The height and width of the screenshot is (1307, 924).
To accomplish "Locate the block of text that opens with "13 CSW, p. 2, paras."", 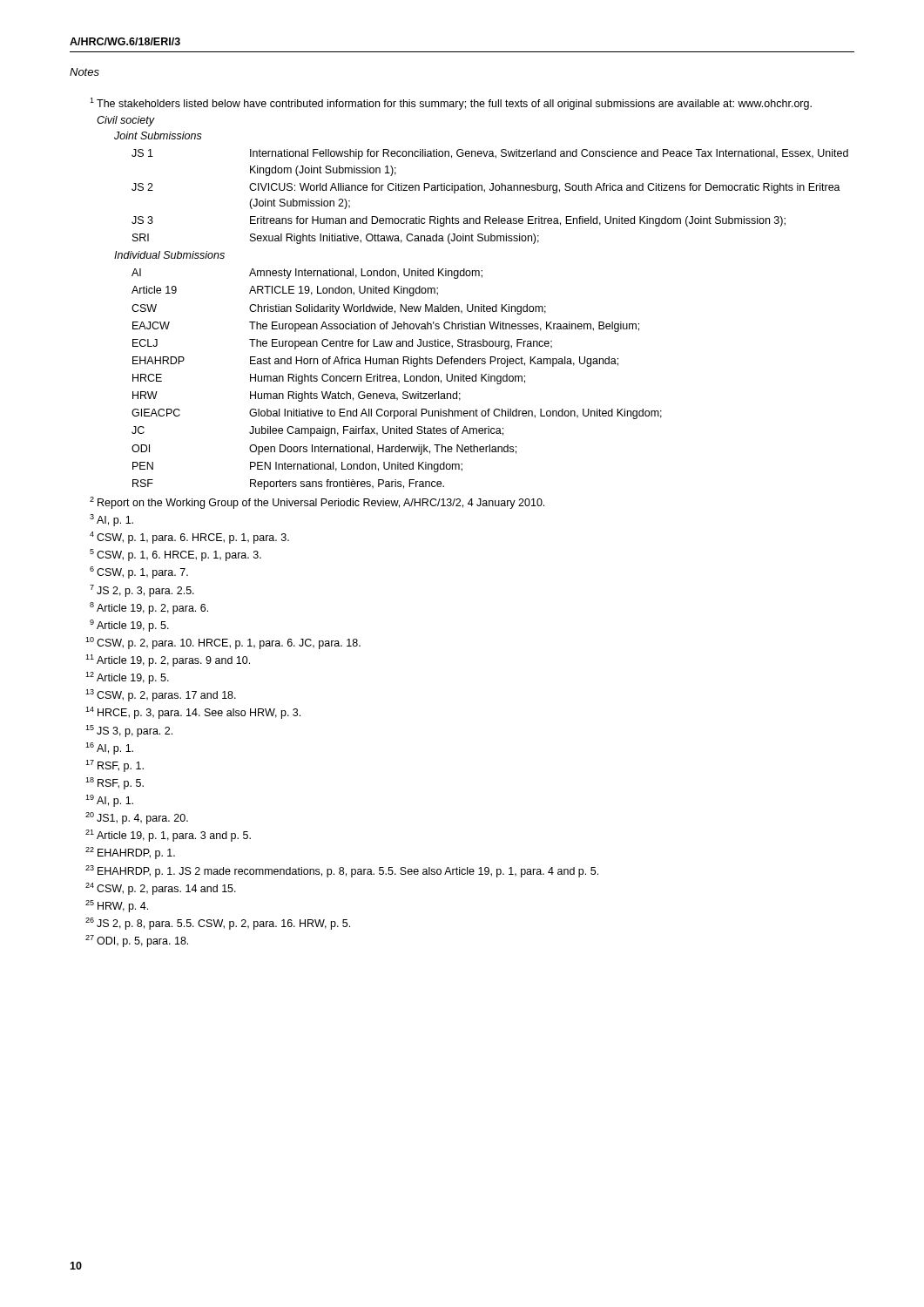I will point(153,696).
